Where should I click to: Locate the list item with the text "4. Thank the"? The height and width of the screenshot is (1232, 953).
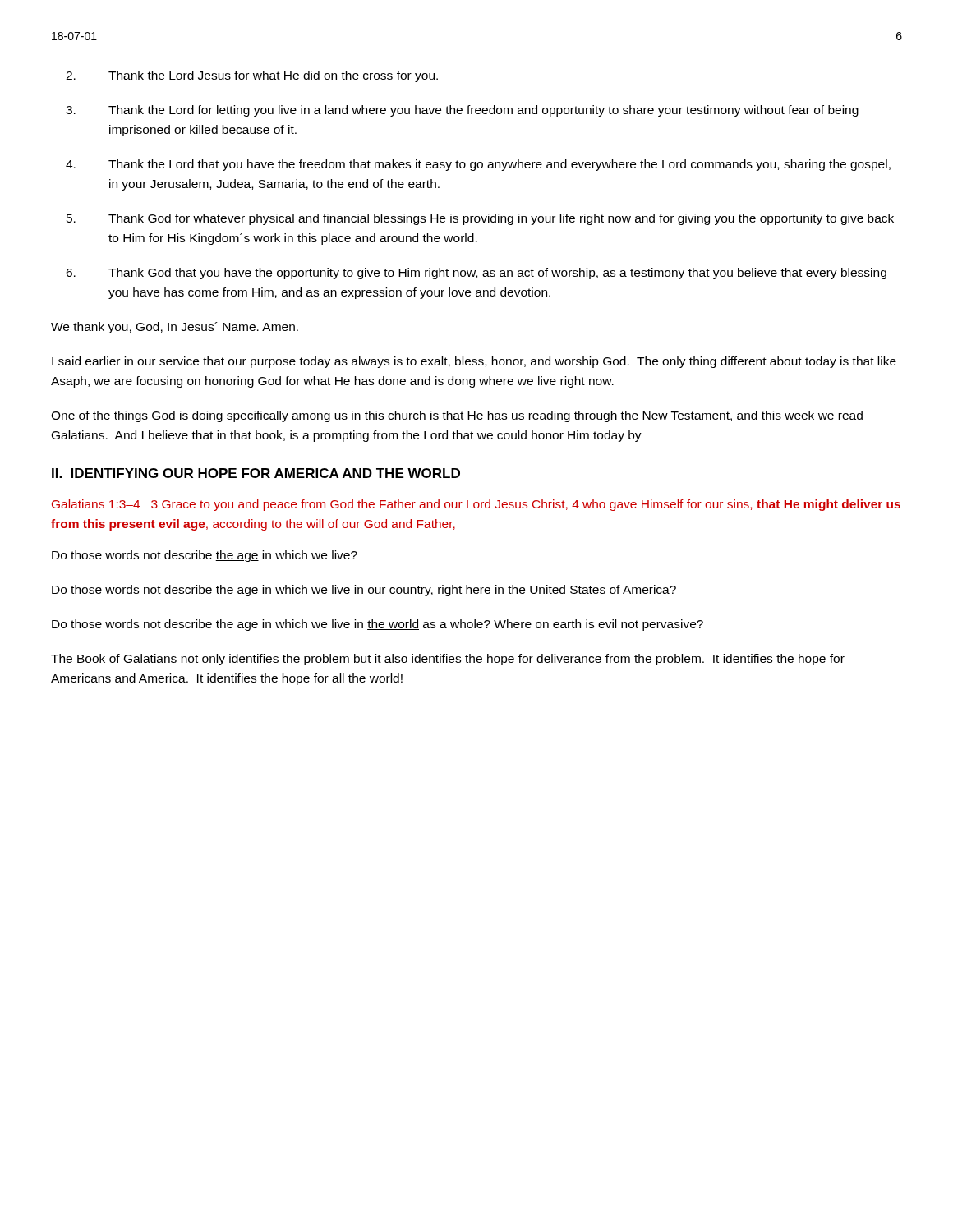click(476, 174)
